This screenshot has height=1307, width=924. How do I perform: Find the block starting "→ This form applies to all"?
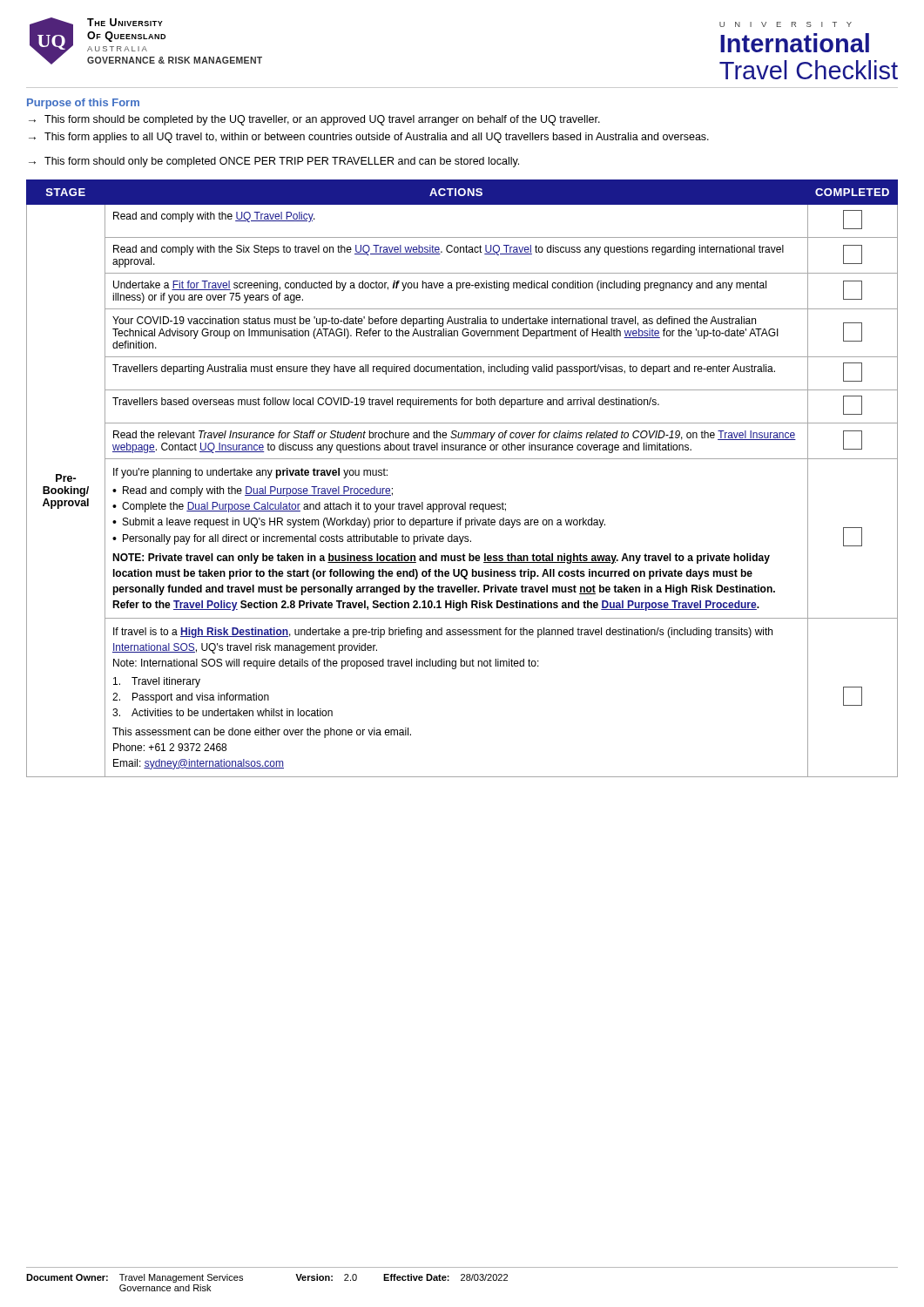(368, 138)
